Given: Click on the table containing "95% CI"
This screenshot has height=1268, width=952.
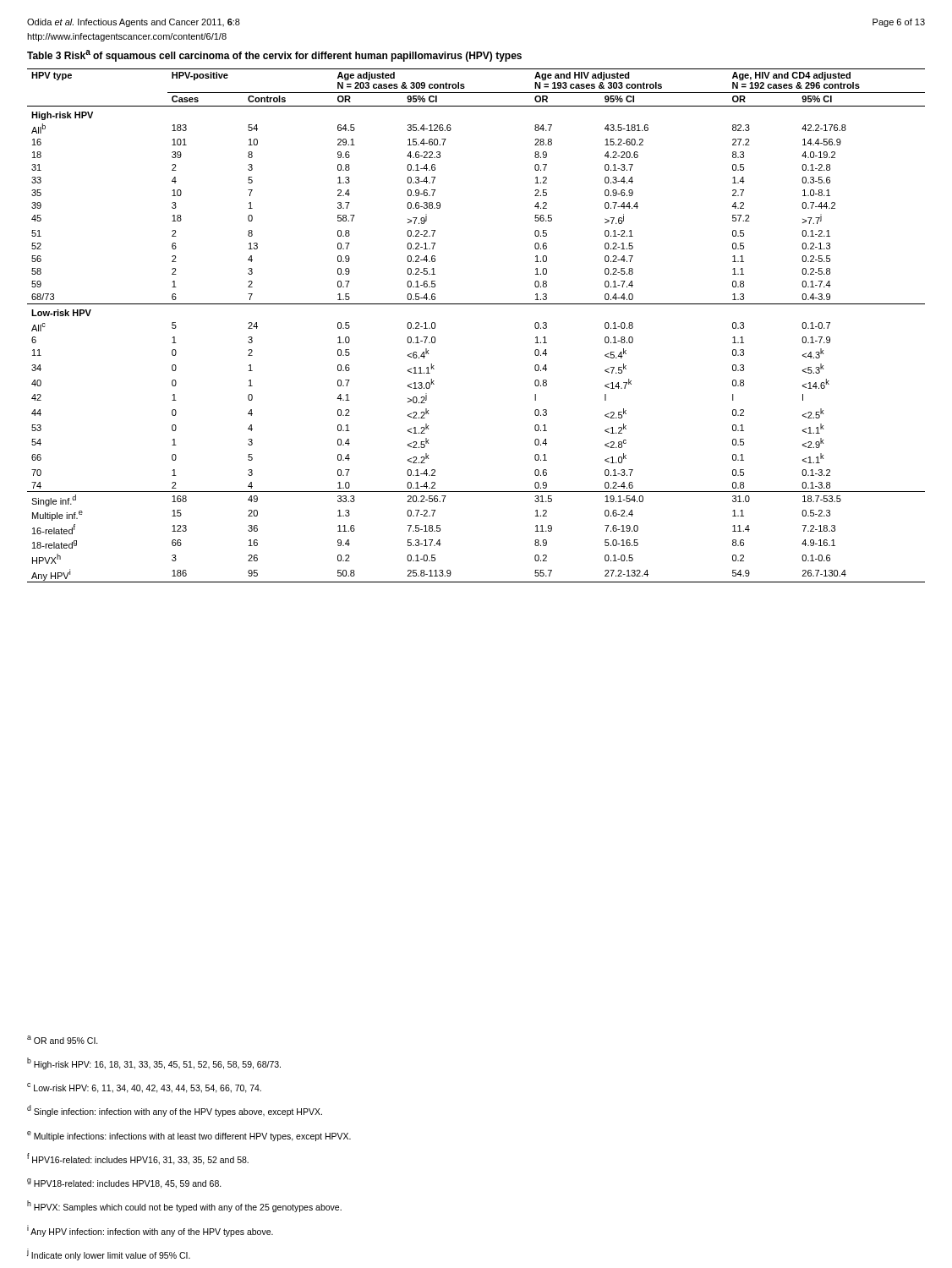Looking at the screenshot, I should click(x=476, y=325).
